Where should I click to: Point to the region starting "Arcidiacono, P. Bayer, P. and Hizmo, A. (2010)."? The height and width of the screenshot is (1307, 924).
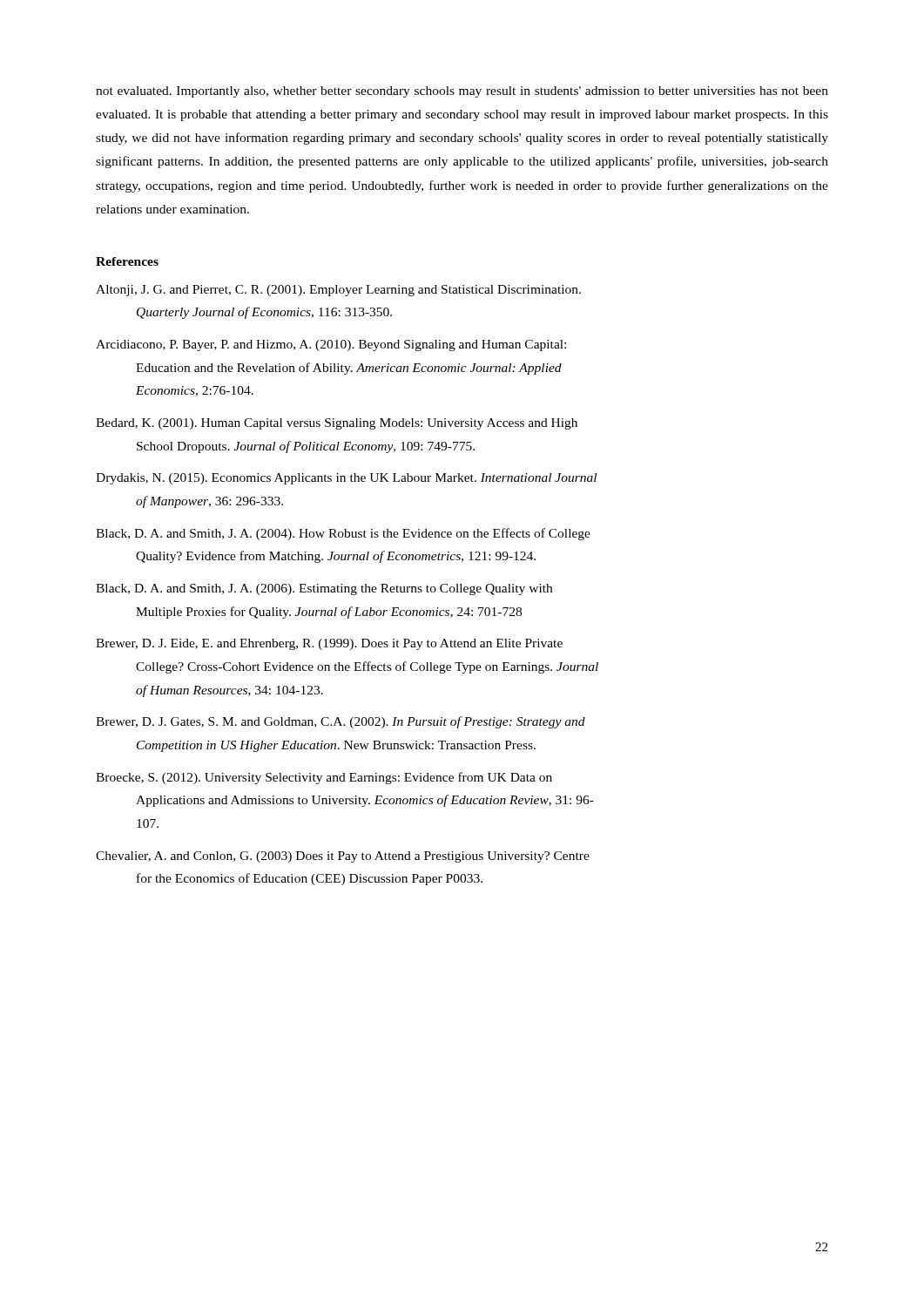(462, 368)
